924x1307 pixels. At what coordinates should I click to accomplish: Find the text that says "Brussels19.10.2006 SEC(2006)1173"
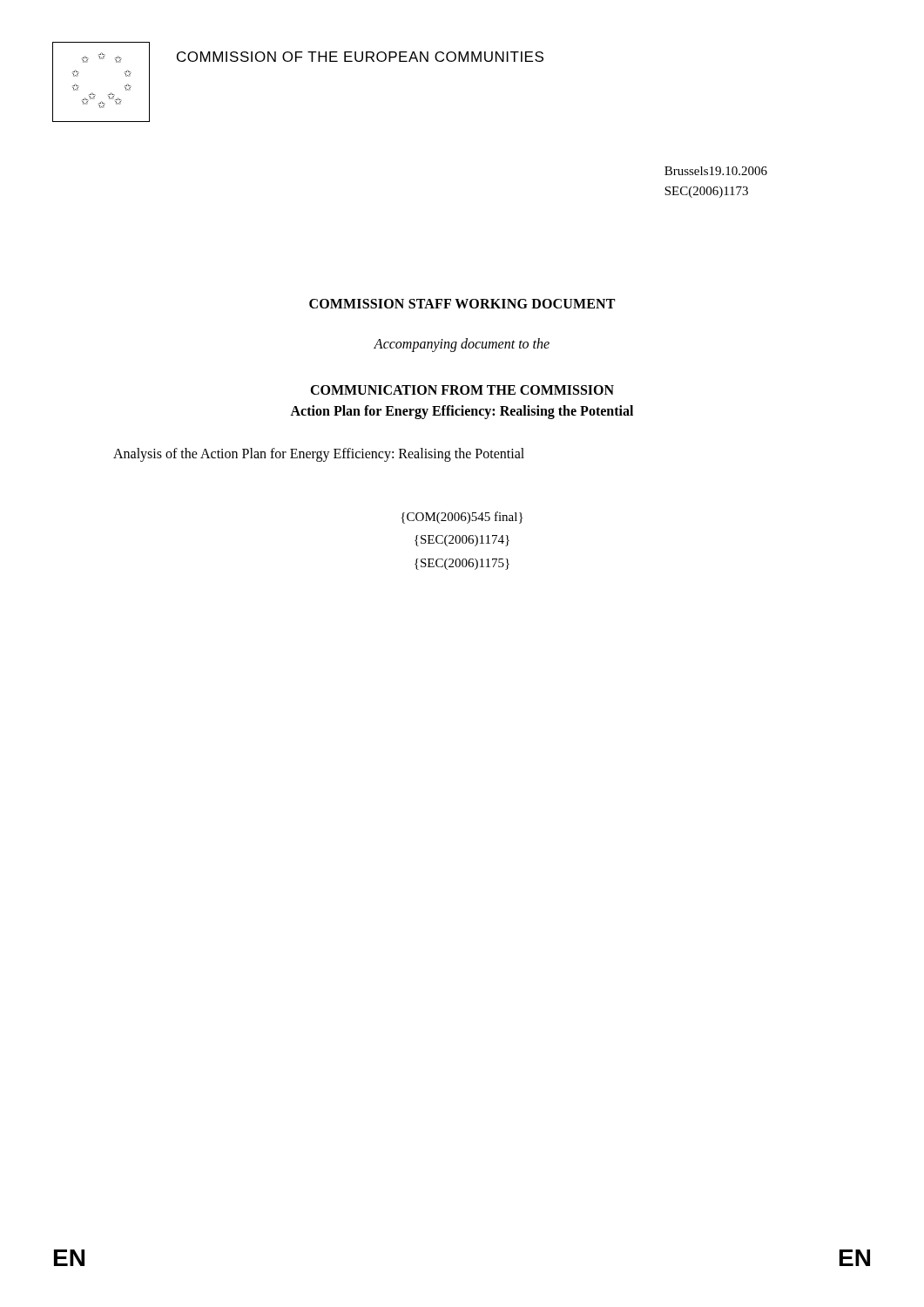716,181
